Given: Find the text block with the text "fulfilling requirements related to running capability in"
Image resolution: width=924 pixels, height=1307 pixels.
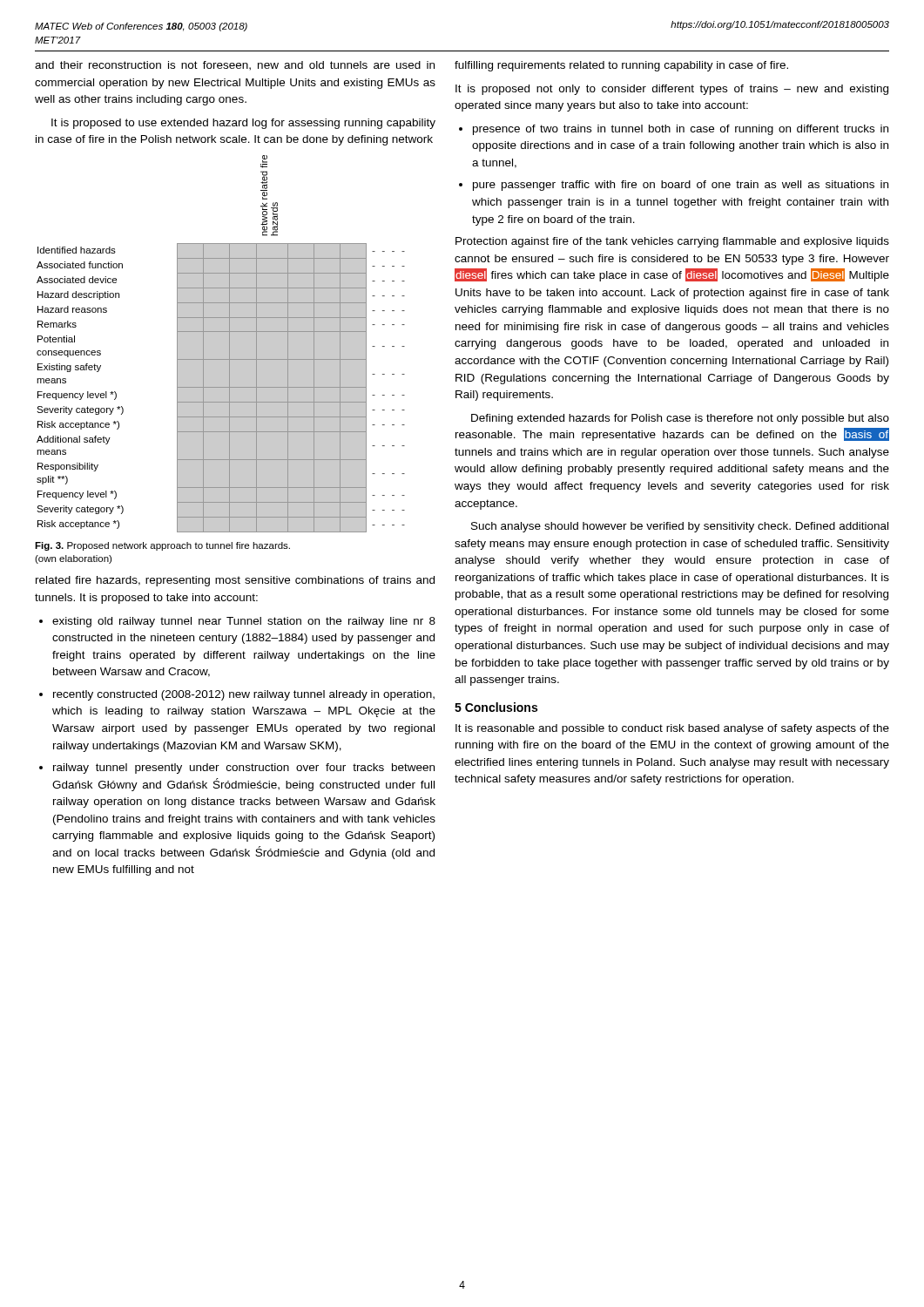Looking at the screenshot, I should point(672,85).
